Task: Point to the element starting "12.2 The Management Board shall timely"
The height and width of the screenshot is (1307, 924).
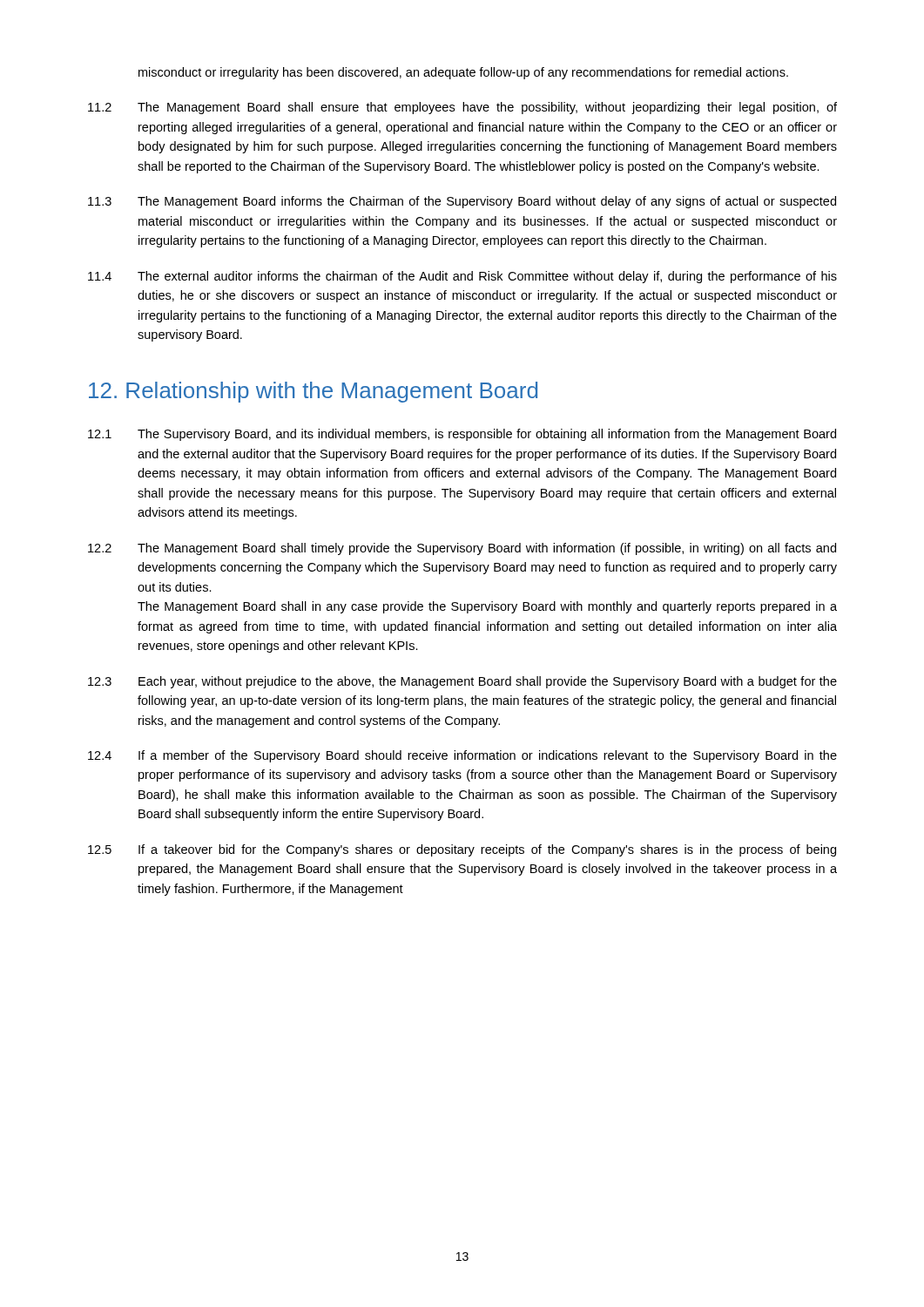Action: [x=462, y=597]
